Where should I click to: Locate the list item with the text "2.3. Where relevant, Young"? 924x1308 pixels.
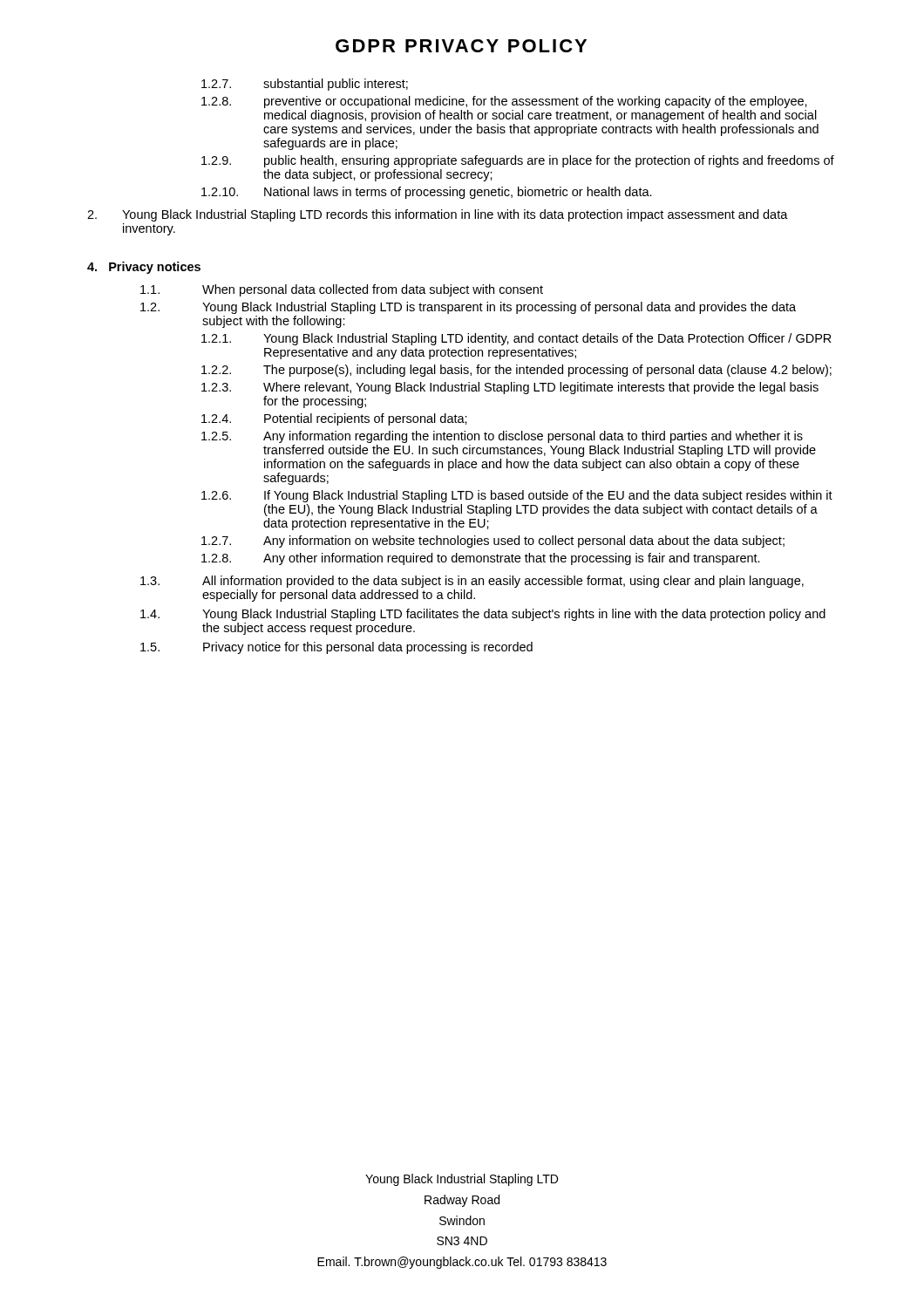[519, 394]
